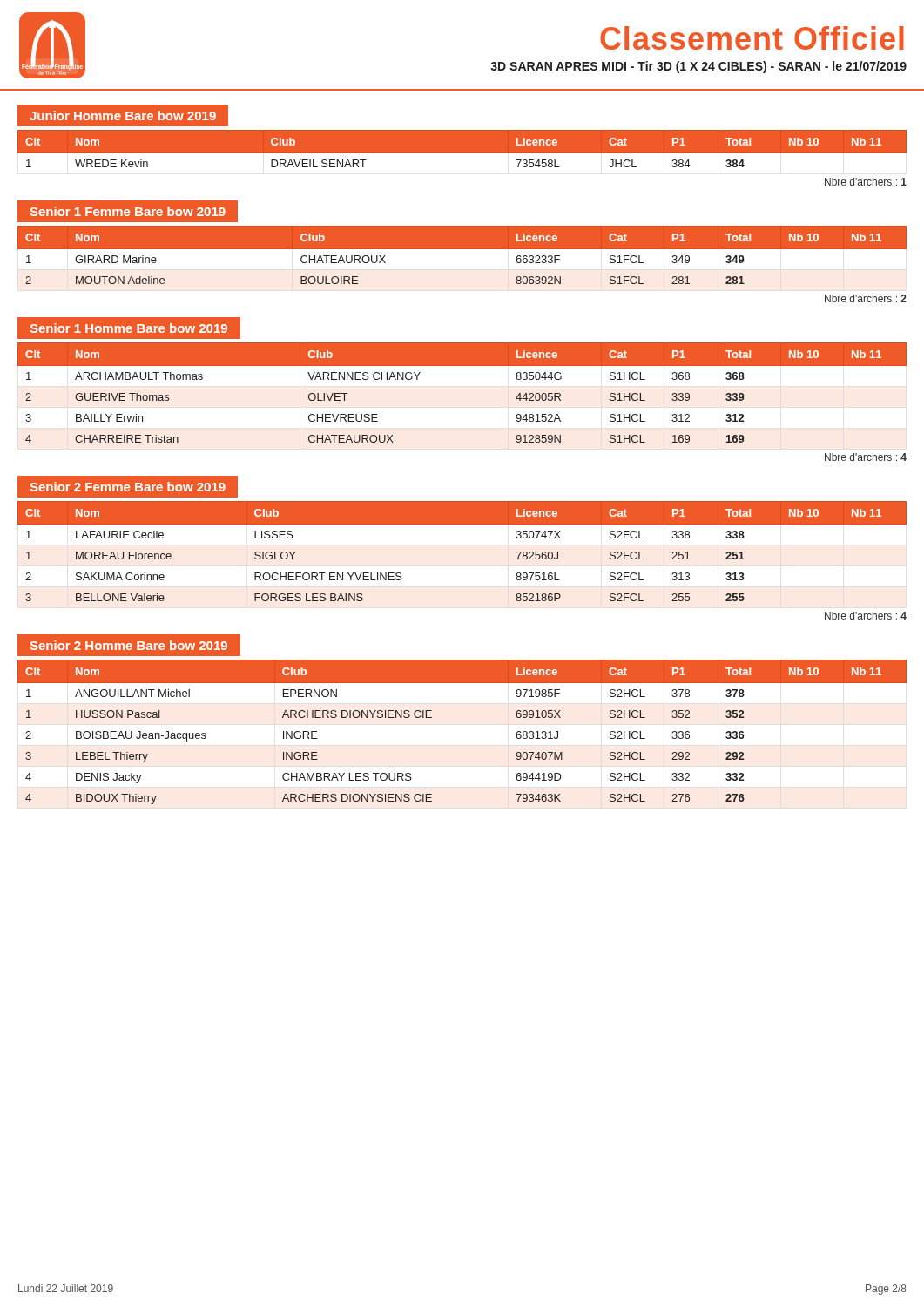924x1307 pixels.
Task: Navigate to the region starting "Senior 1 Homme Bare bow 2019"
Action: tap(129, 328)
